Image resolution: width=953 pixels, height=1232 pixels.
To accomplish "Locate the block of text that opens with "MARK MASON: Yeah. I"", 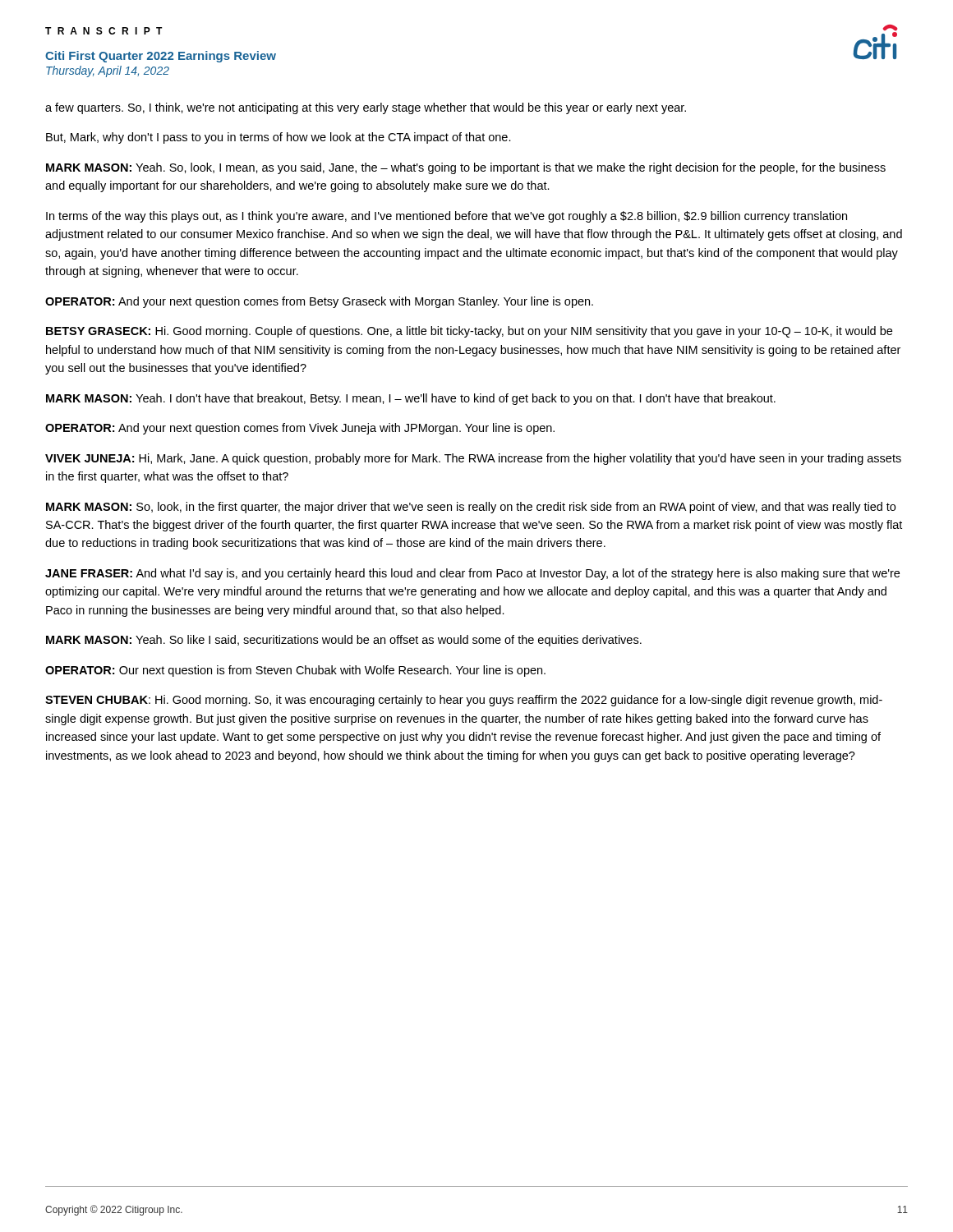I will click(x=411, y=398).
